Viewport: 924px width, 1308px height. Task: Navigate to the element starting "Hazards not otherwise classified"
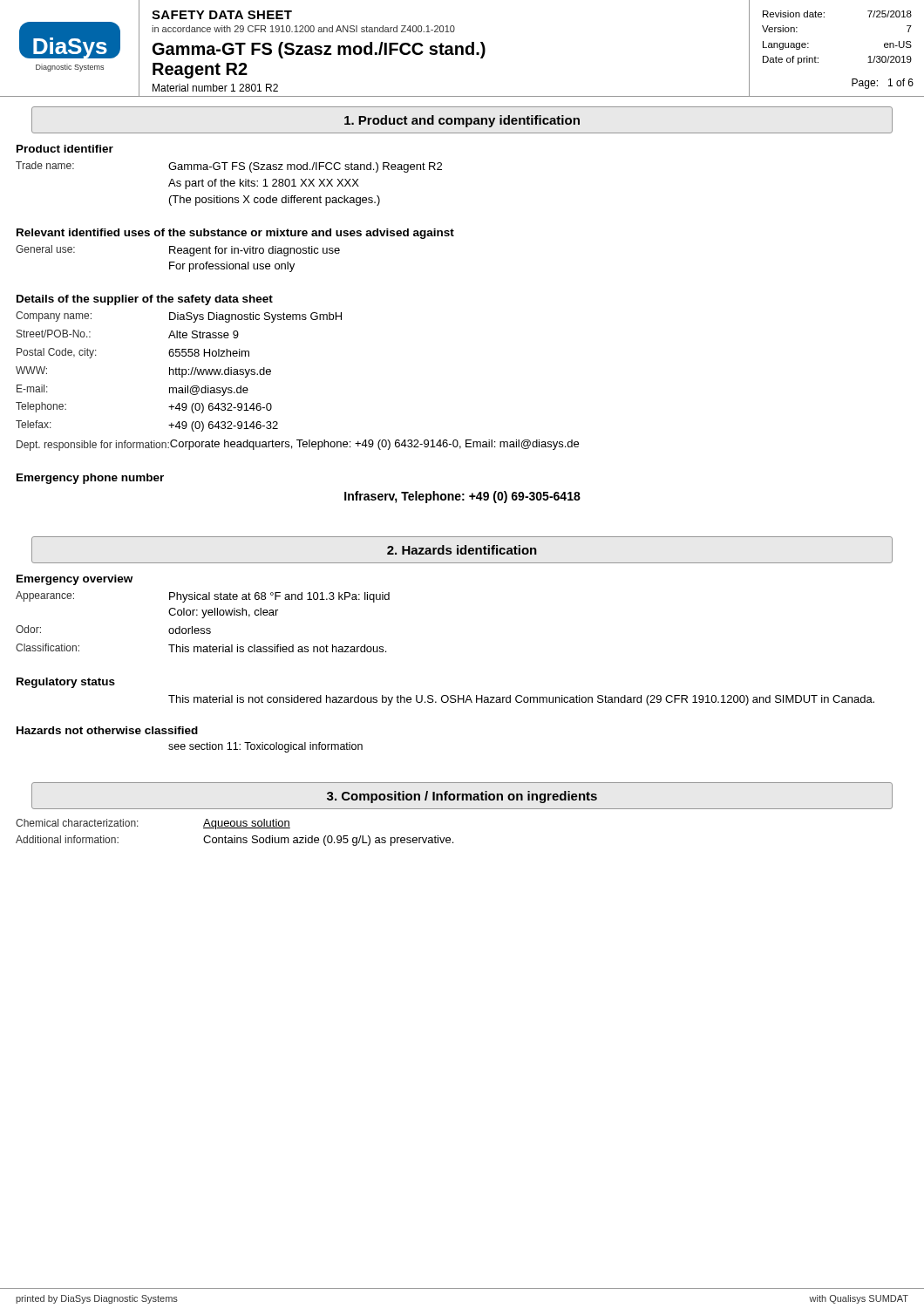click(x=107, y=730)
